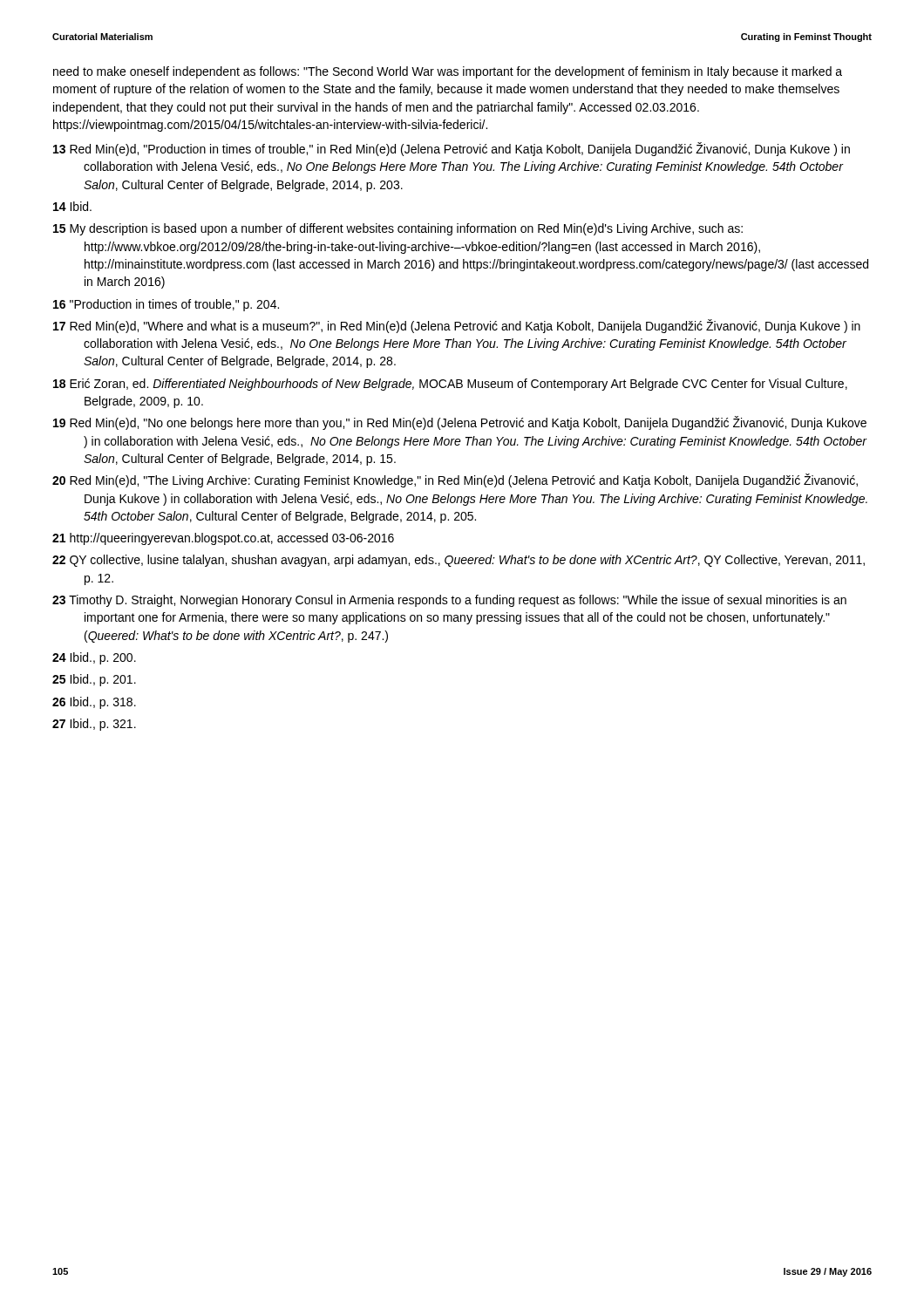Click on the text block starting "need to make oneself independent as"

point(462,98)
